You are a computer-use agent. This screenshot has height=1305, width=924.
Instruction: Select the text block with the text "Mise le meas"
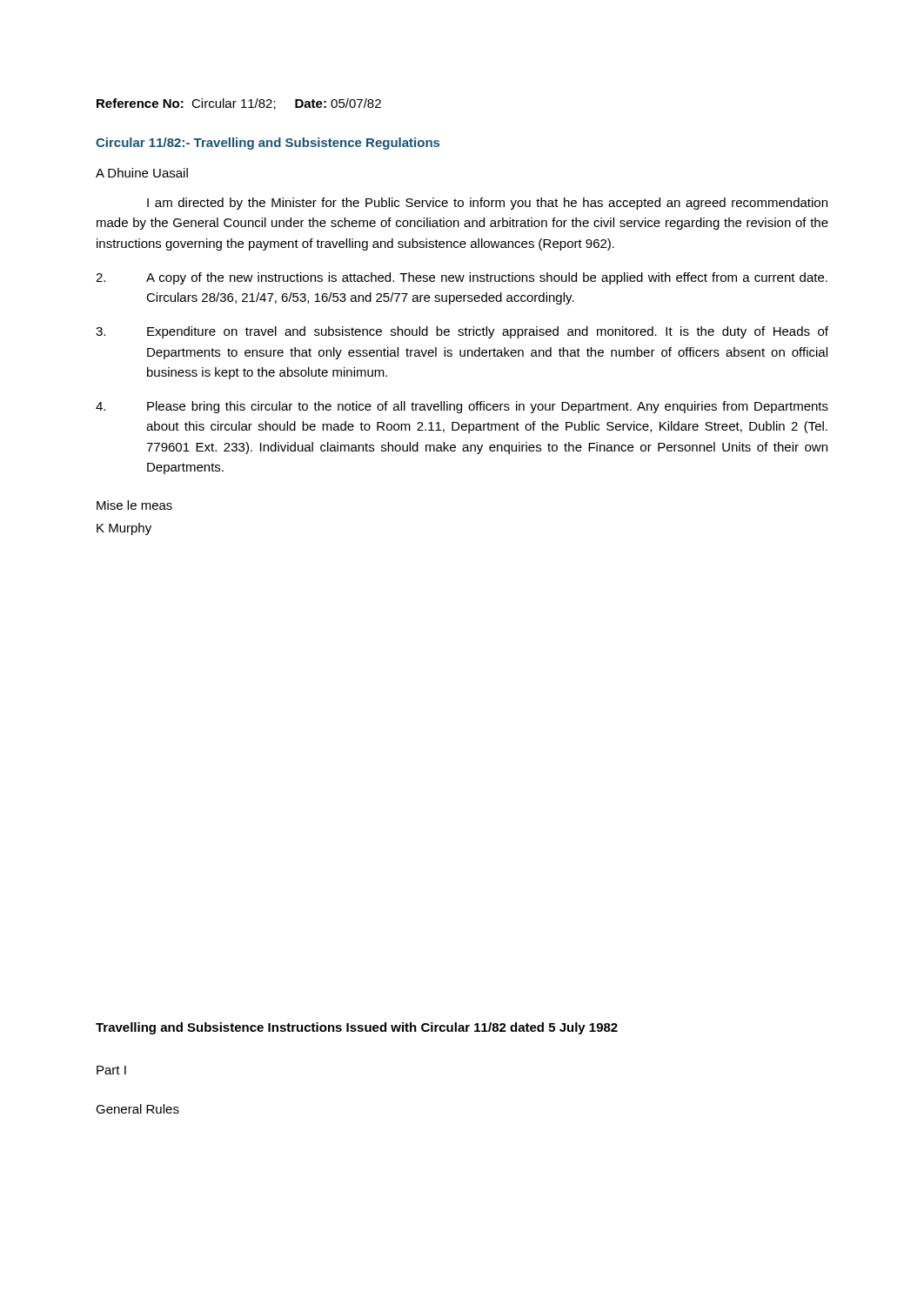134,516
